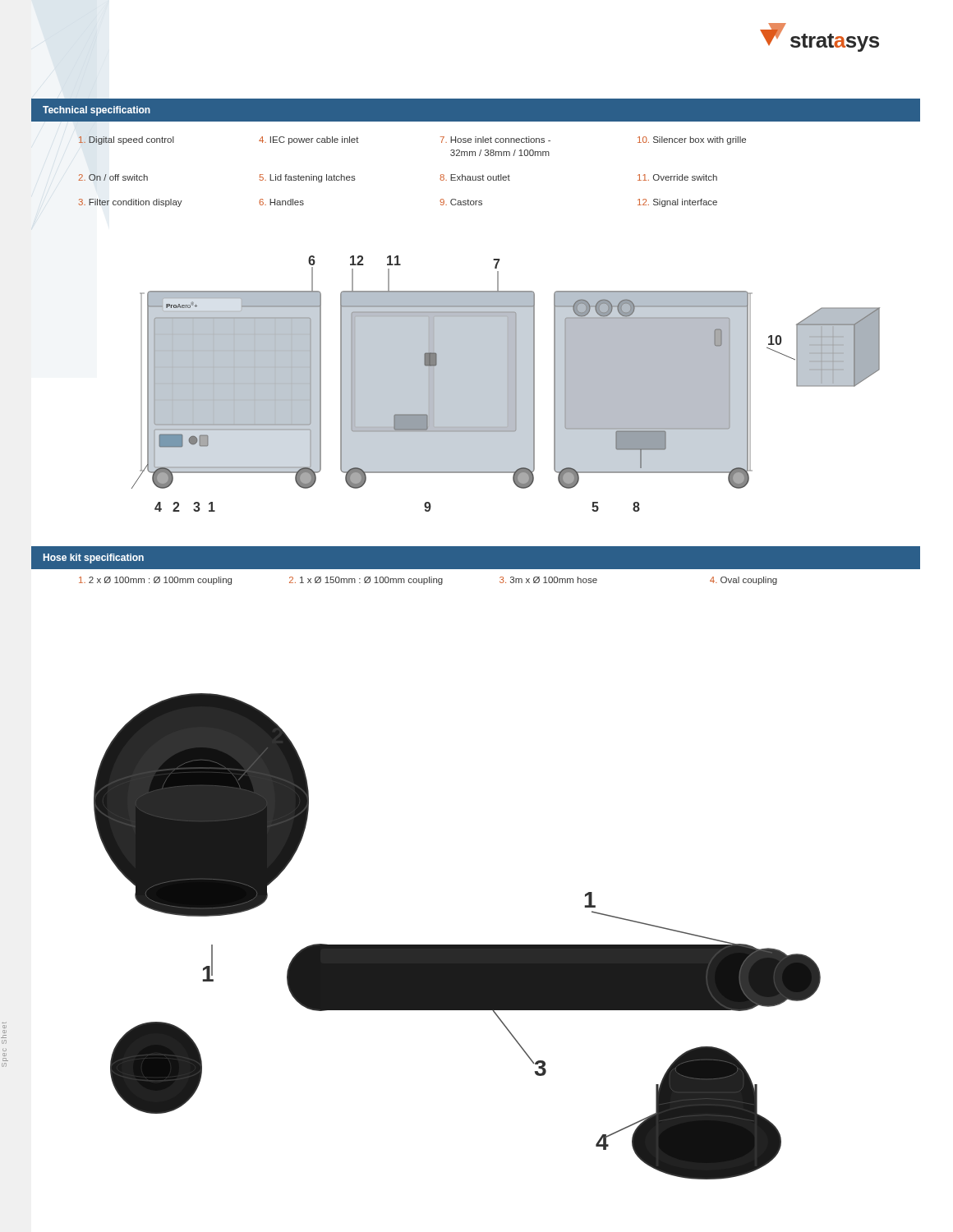Select the section header containing "Technical specification"
953x1232 pixels.
point(97,110)
